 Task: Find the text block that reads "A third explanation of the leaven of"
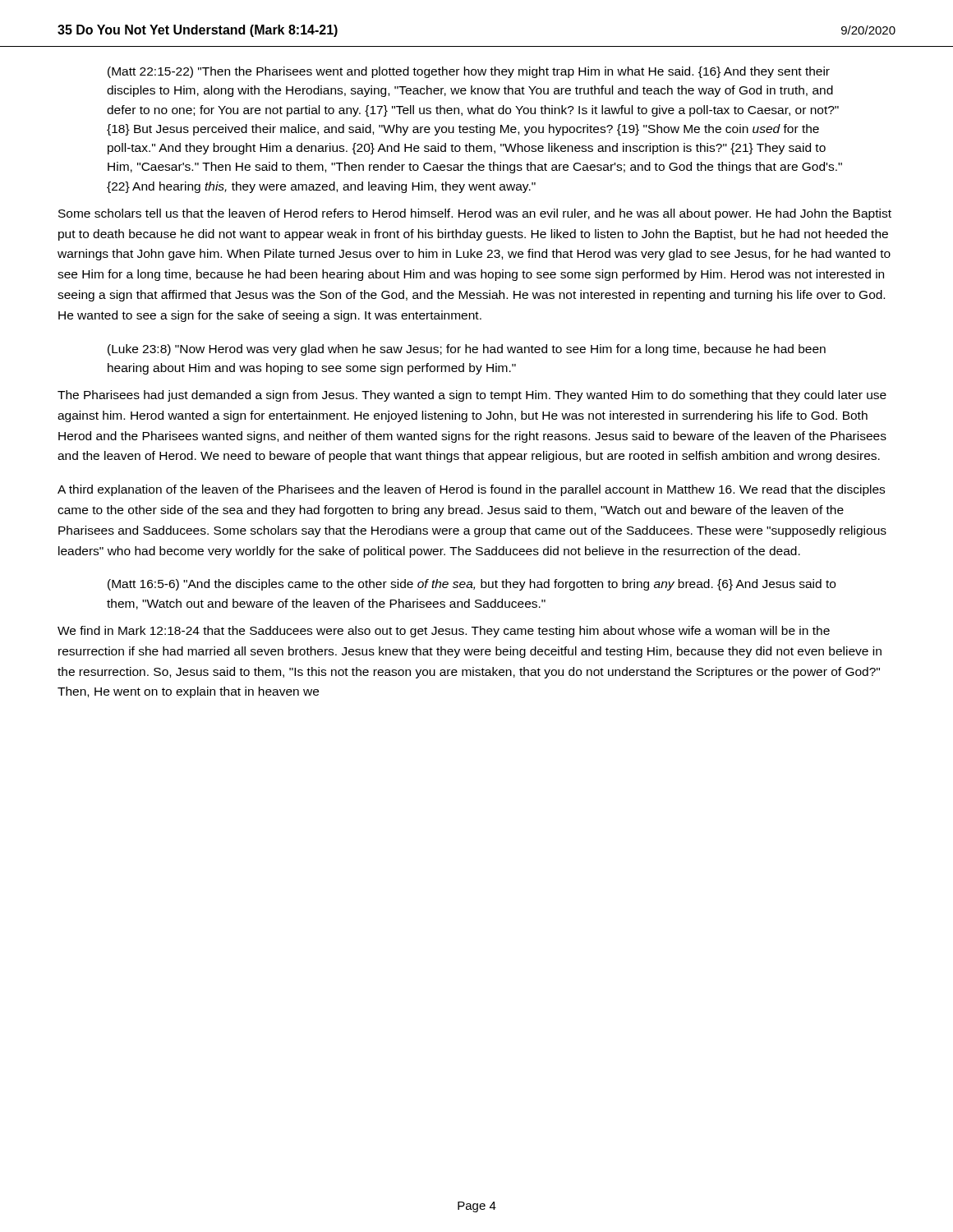pos(472,520)
